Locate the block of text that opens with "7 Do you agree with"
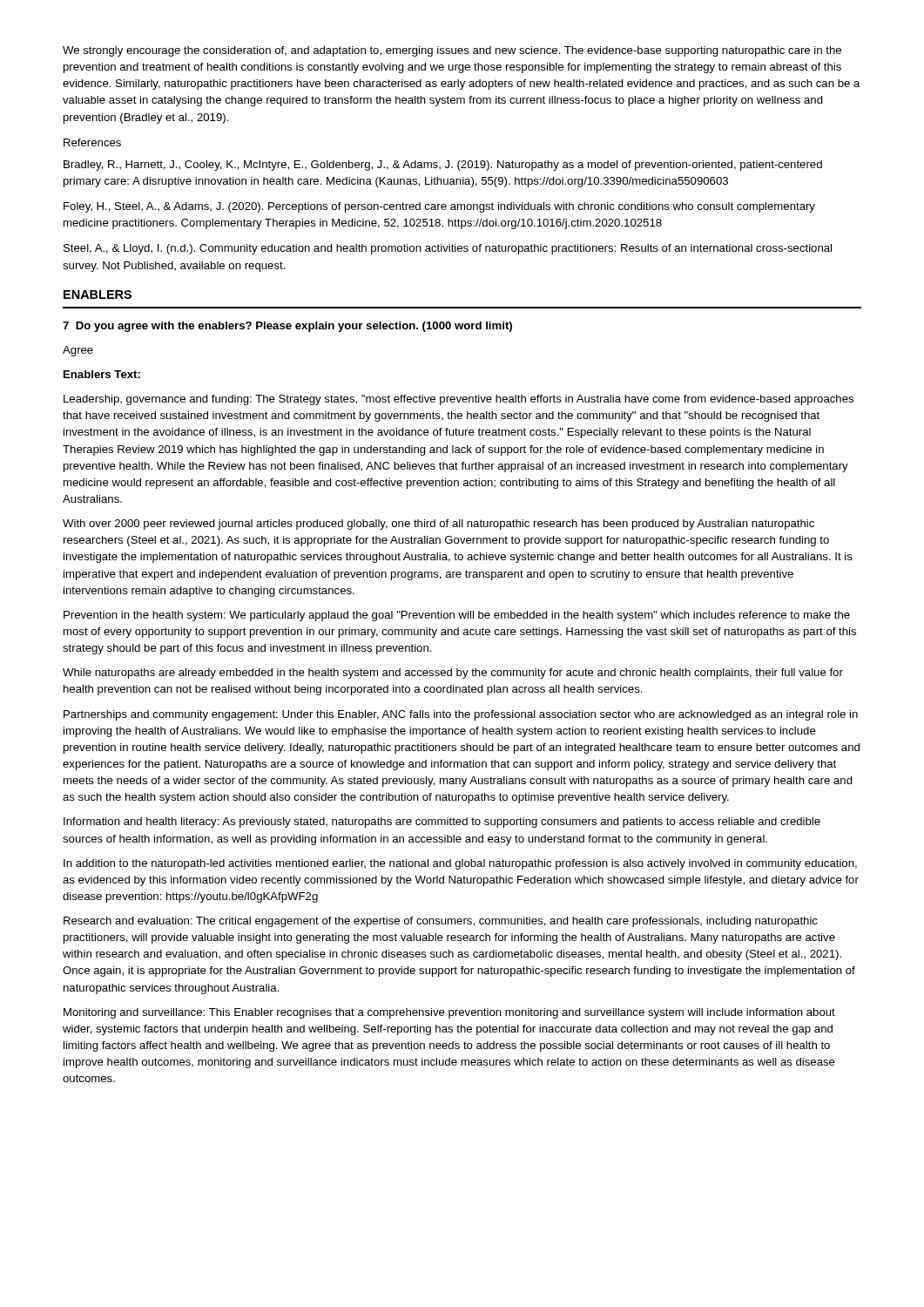Viewport: 924px width, 1307px height. click(x=462, y=325)
